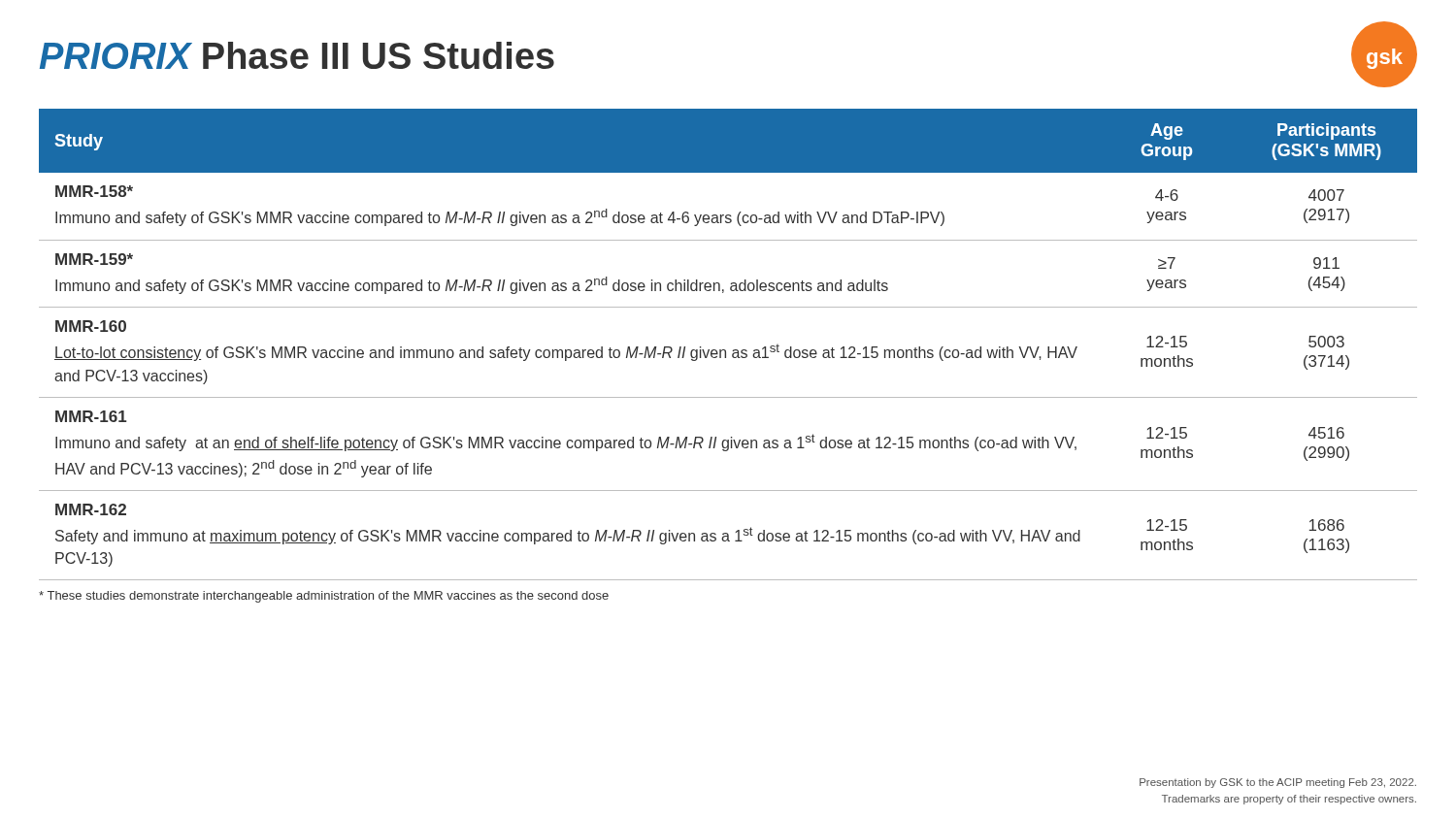This screenshot has width=1456, height=819.
Task: Navigate to the element starting "These studies demonstrate interchangeable administration"
Action: pos(324,596)
